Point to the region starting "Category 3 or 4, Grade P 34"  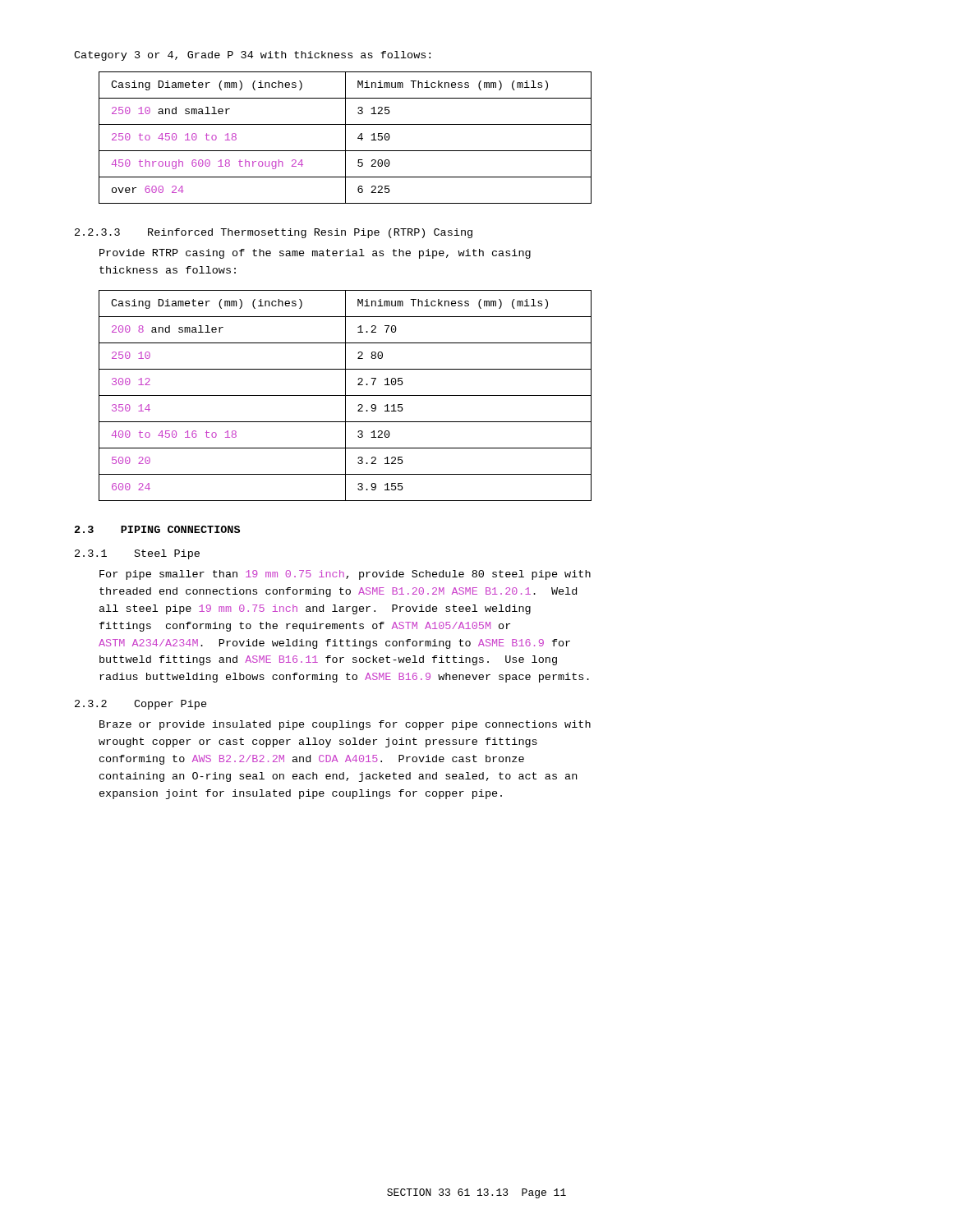tap(254, 55)
